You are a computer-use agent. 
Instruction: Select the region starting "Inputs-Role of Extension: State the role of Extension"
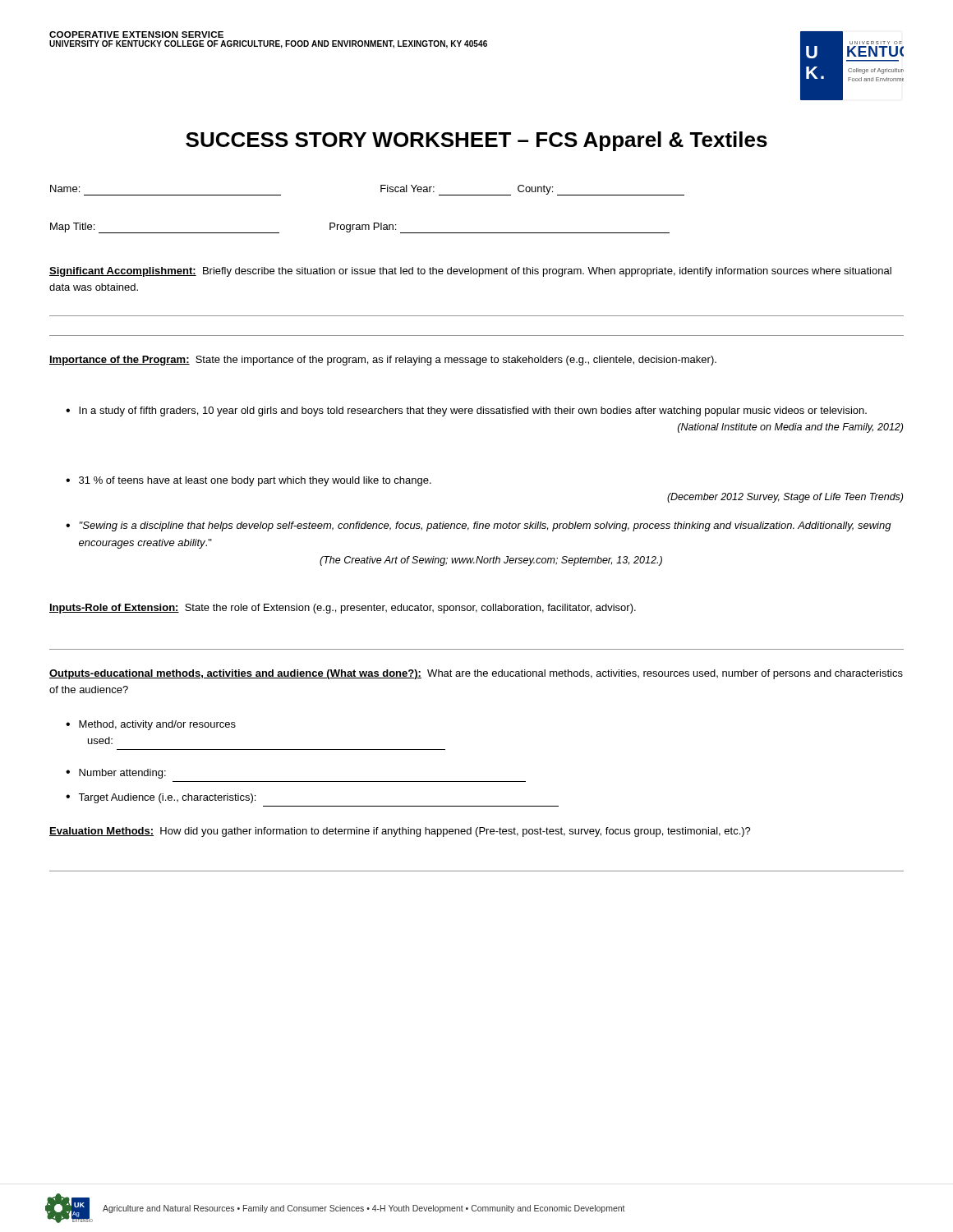343,607
